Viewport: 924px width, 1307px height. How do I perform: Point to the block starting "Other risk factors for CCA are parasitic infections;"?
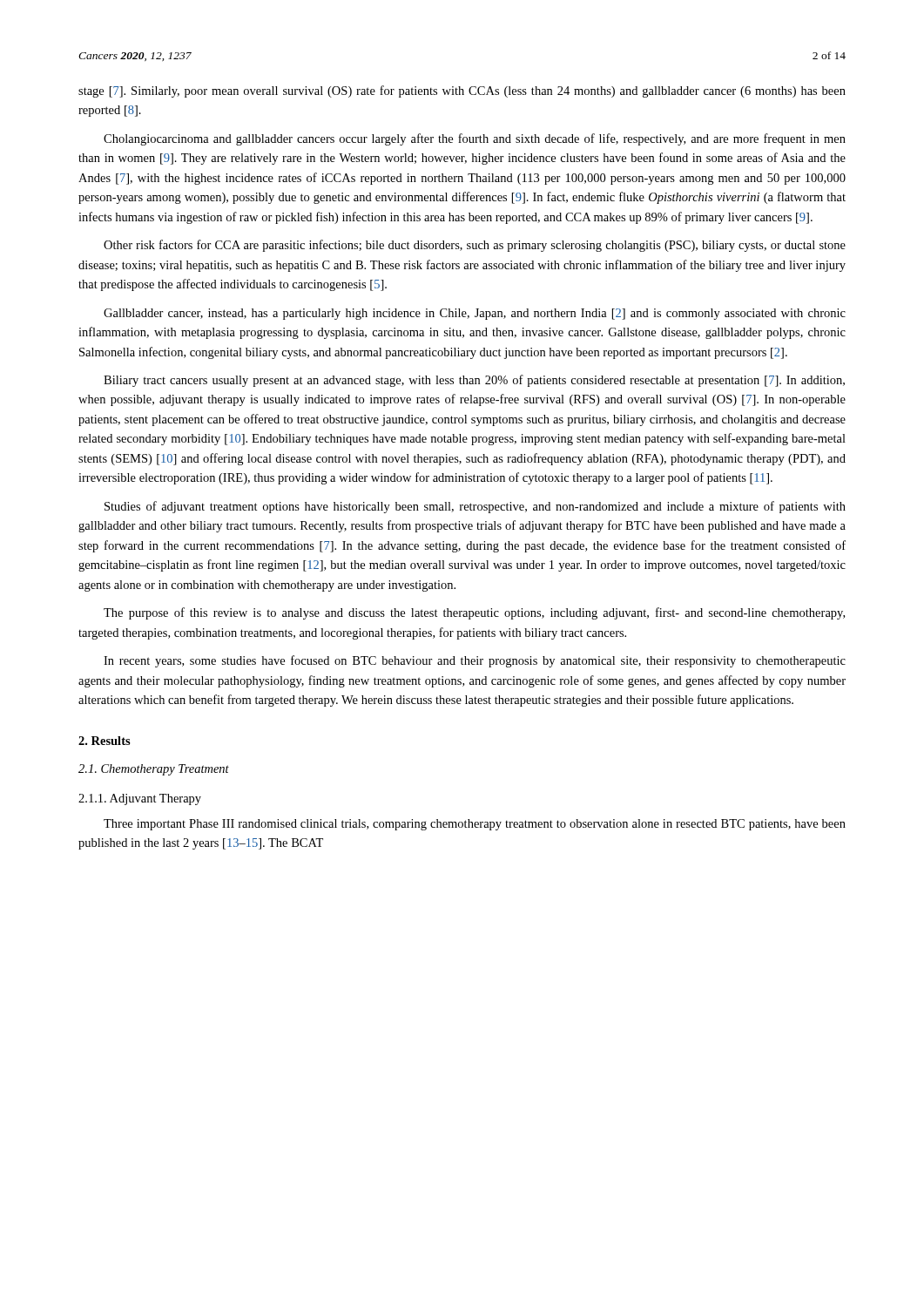coord(462,265)
